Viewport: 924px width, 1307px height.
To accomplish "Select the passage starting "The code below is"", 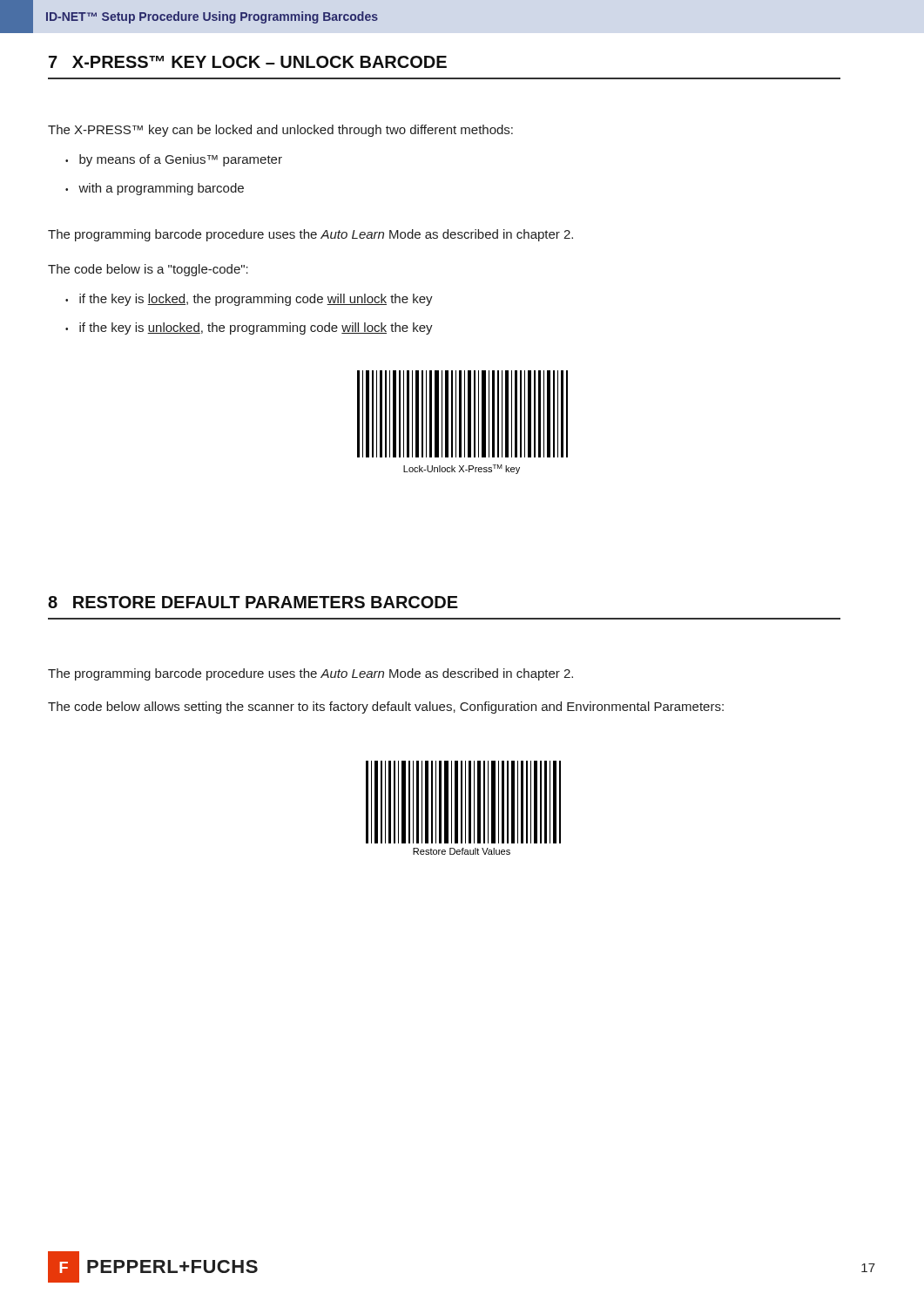I will pos(148,269).
